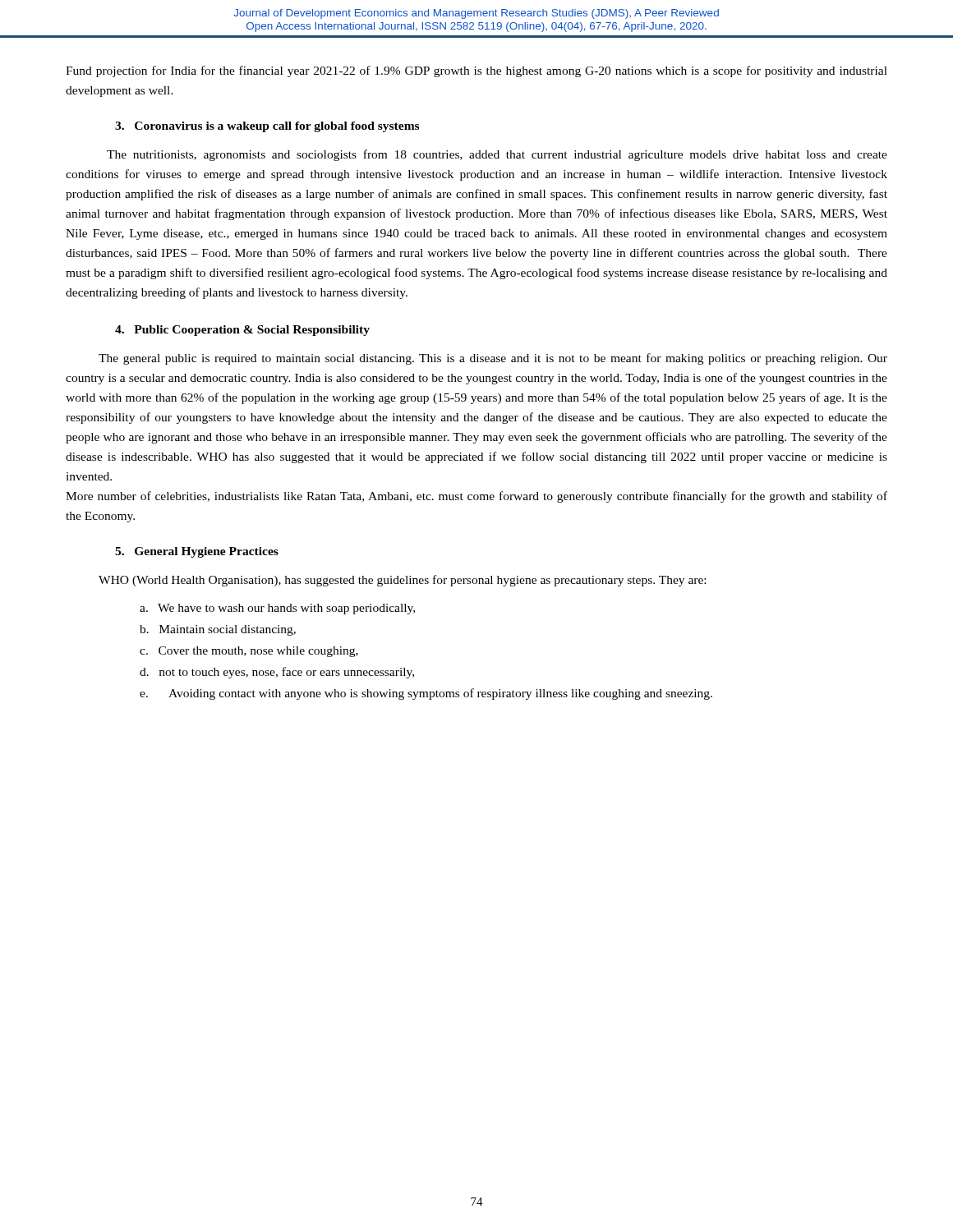Locate the text block starting "Fund projection for India"
This screenshot has width=953, height=1232.
(x=476, y=80)
